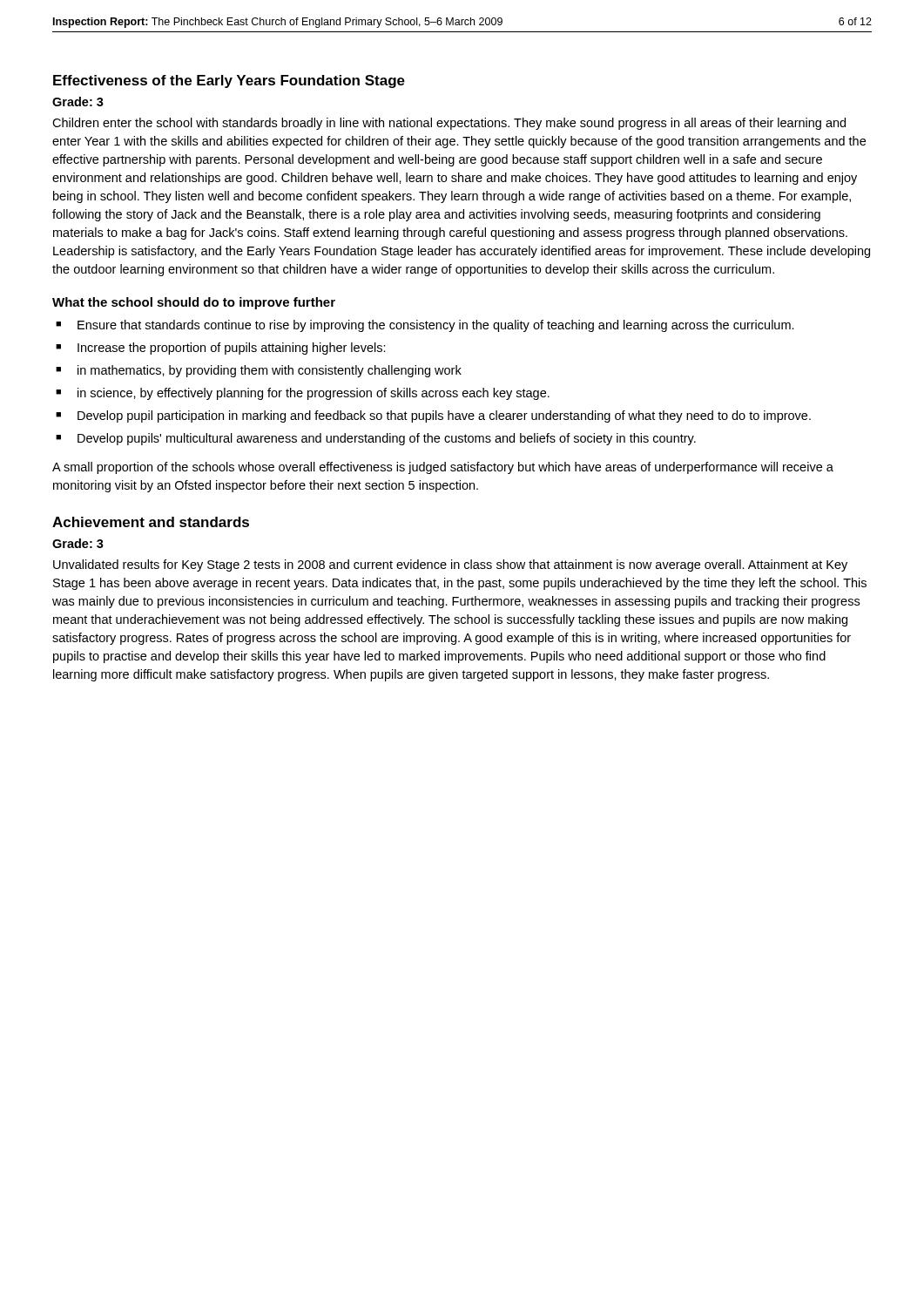Locate the list item that reads "in science, by effectively"
This screenshot has height=1307, width=924.
coord(313,393)
